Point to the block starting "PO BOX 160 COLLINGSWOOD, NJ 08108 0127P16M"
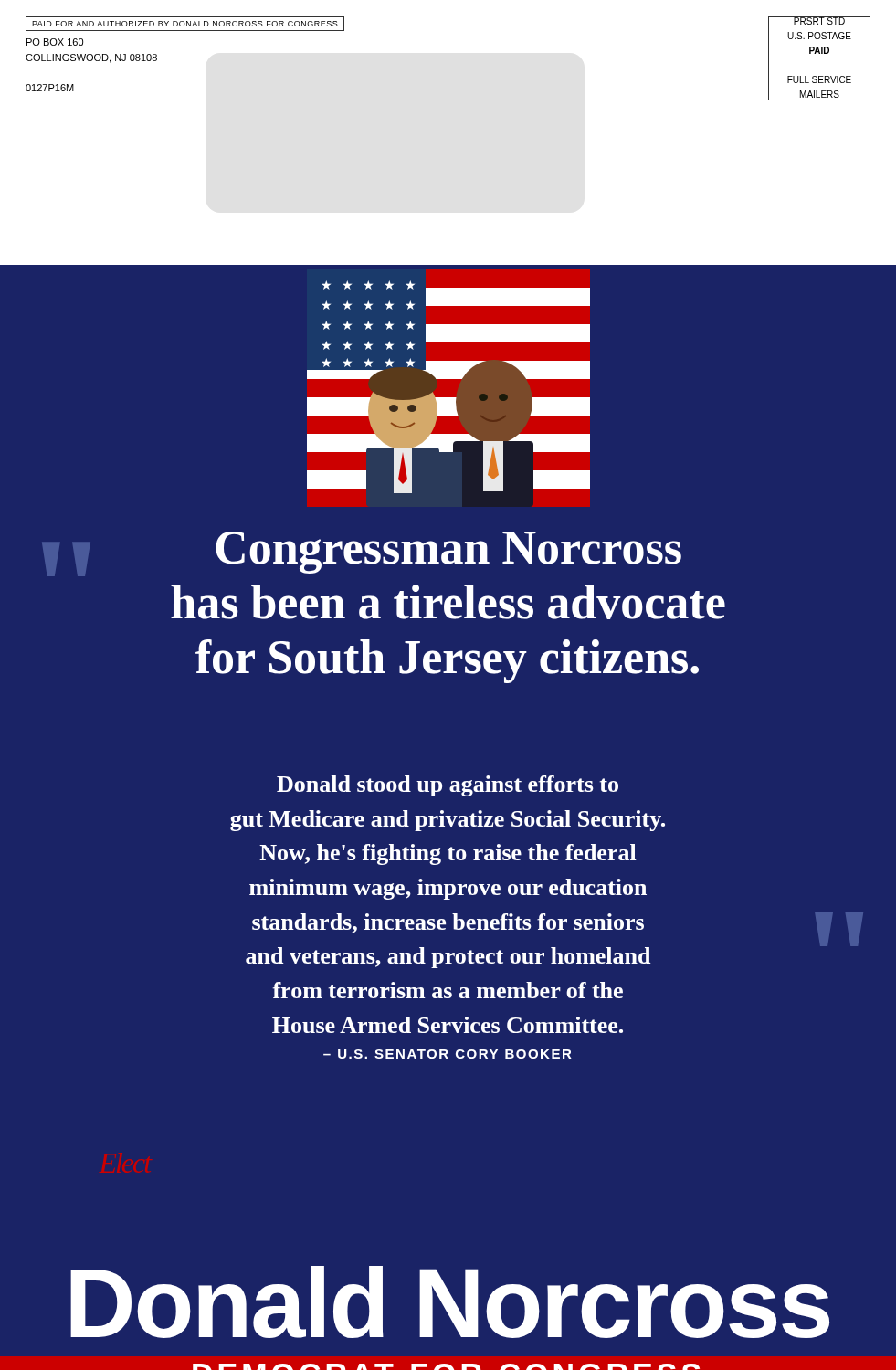 pos(91,65)
